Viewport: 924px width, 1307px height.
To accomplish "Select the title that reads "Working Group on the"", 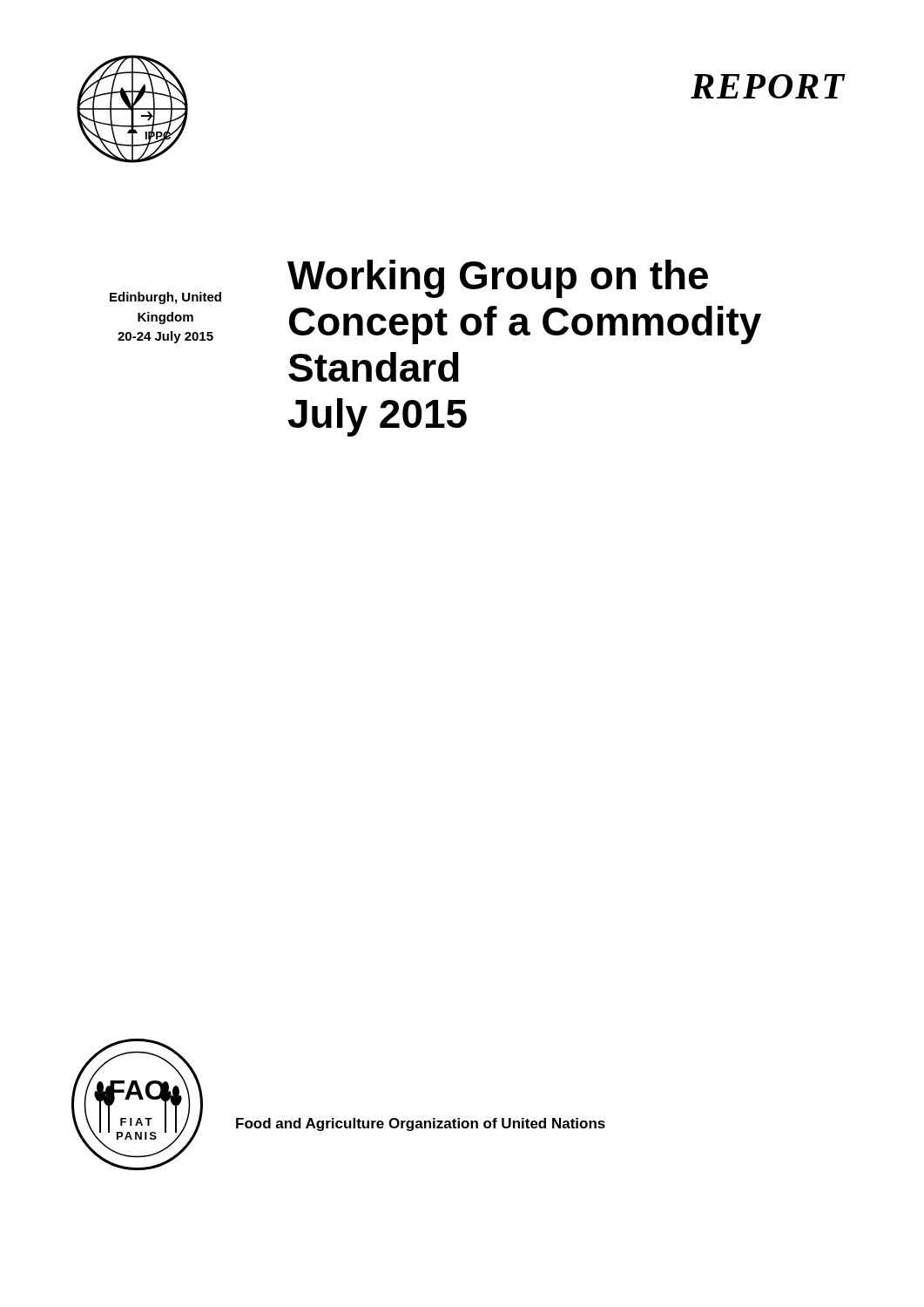I will click(x=524, y=344).
